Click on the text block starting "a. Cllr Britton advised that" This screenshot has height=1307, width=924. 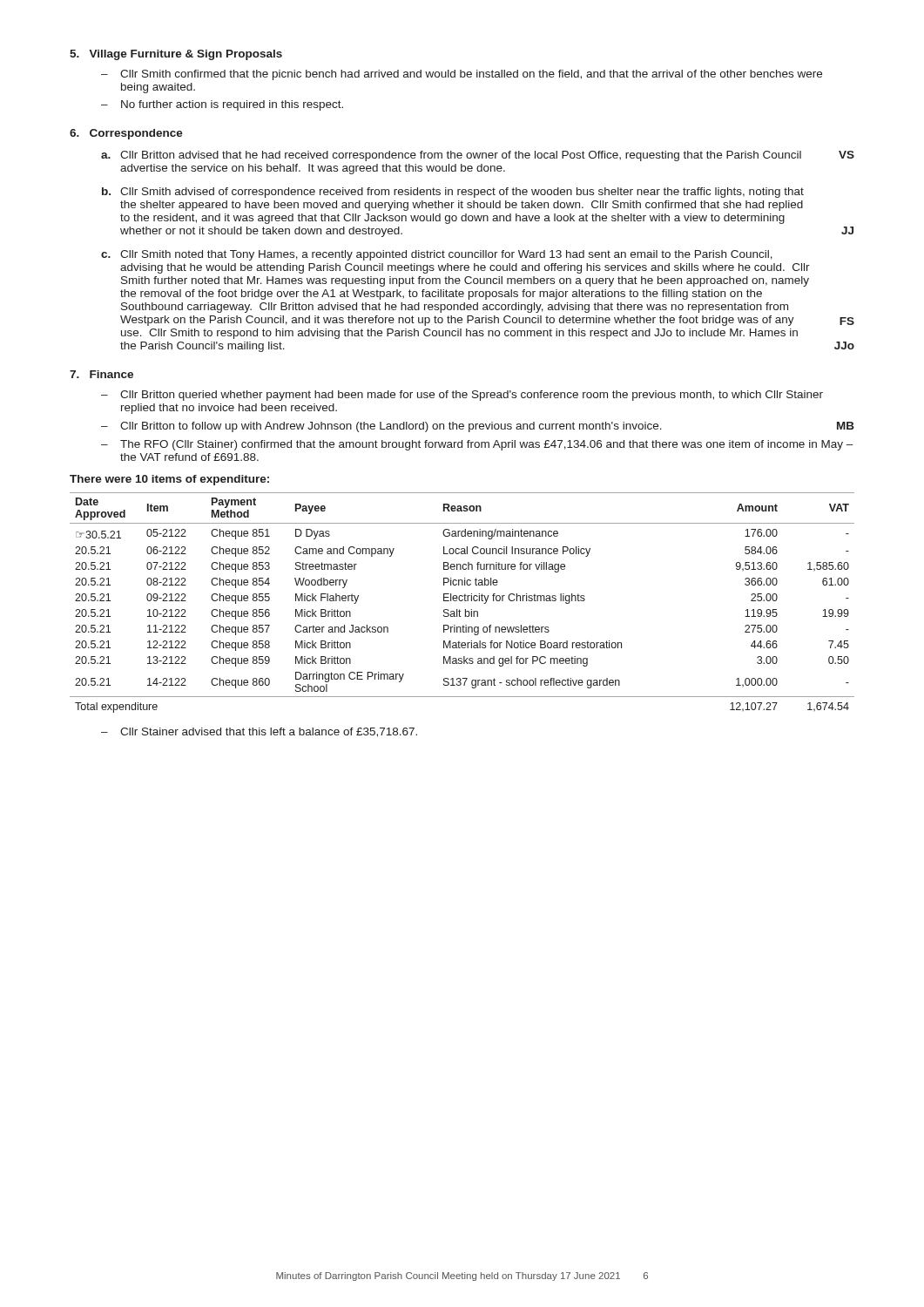478,161
